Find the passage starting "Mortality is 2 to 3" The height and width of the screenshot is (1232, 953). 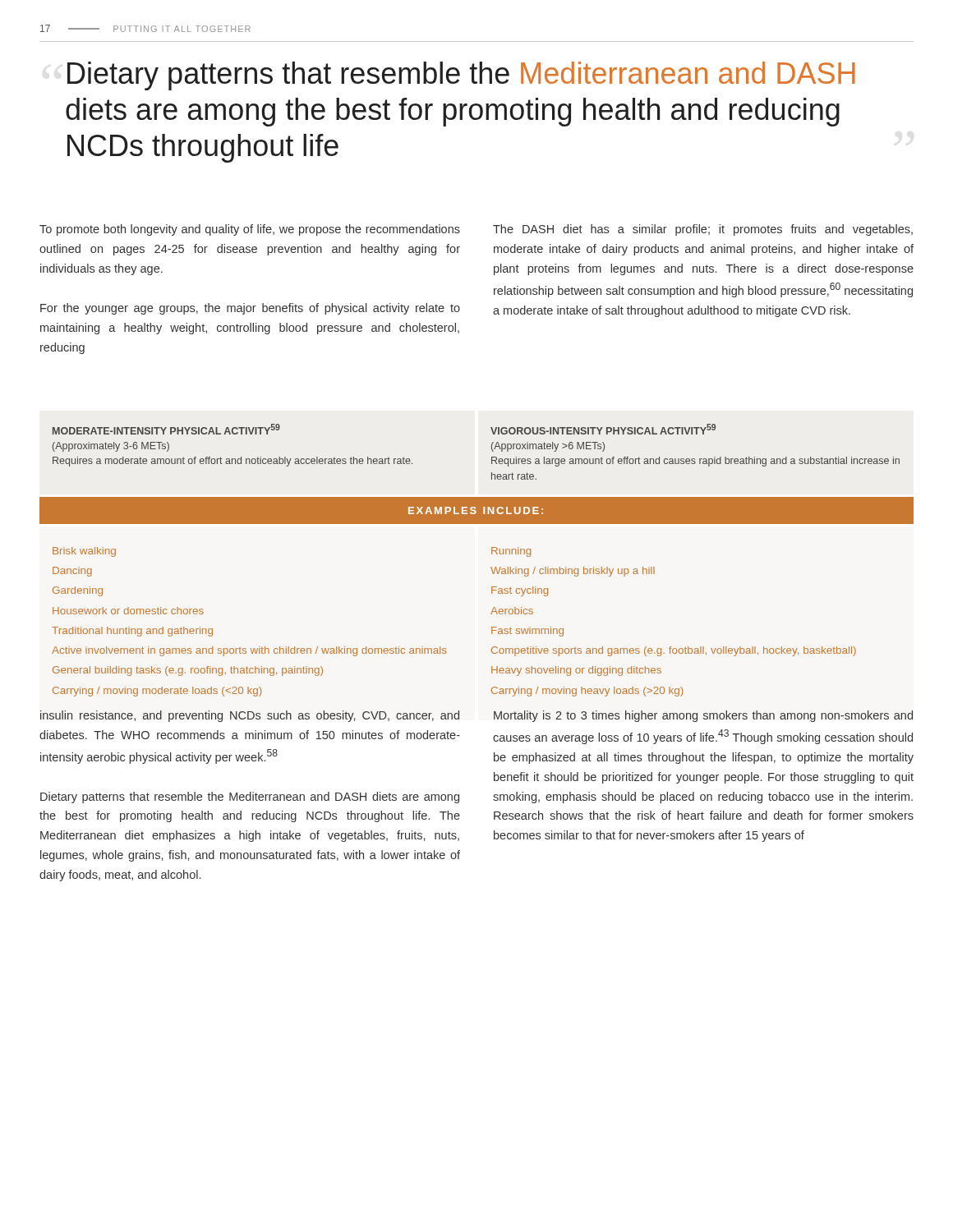tap(703, 775)
